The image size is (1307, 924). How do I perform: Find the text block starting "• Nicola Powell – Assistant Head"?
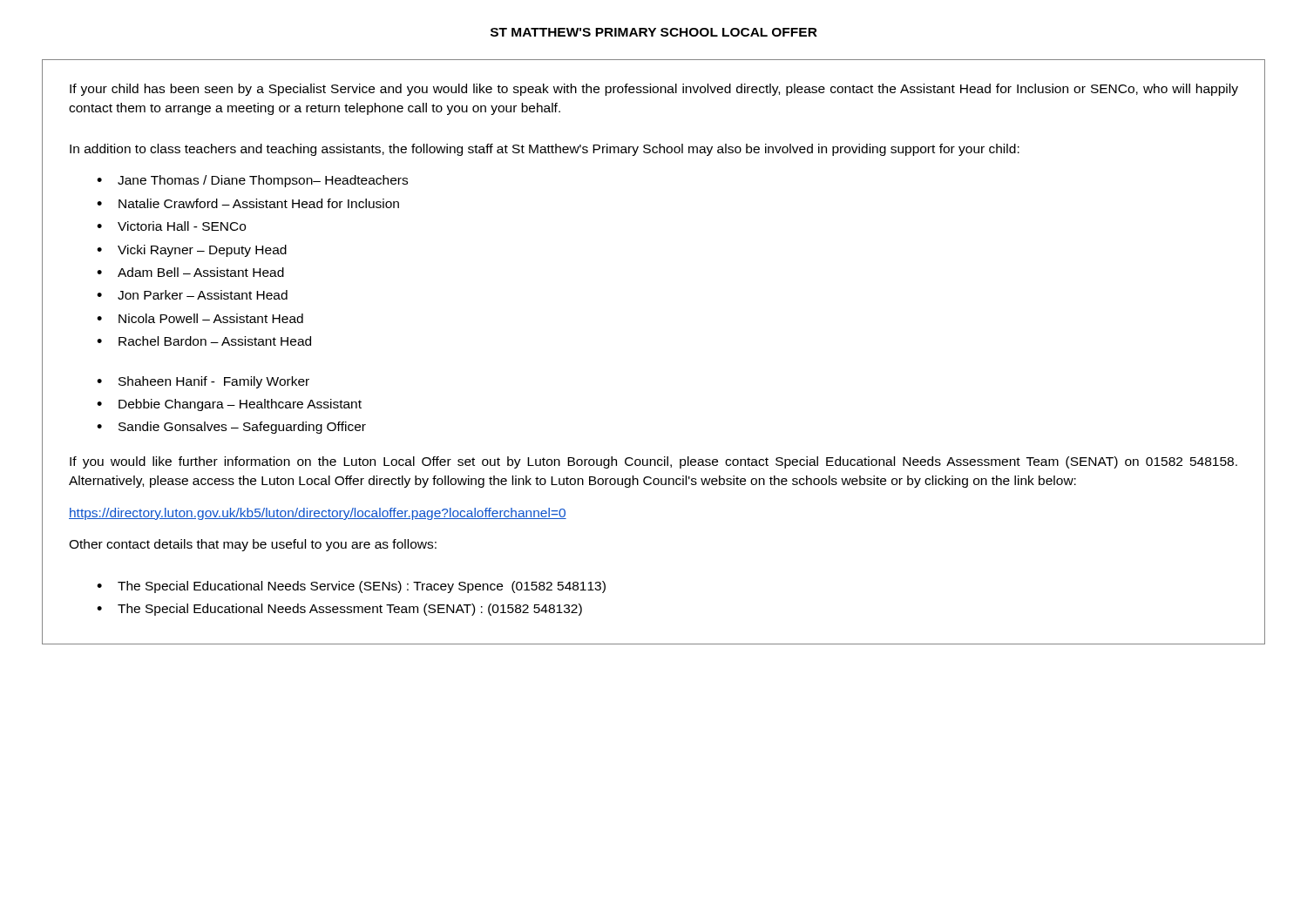click(x=200, y=319)
